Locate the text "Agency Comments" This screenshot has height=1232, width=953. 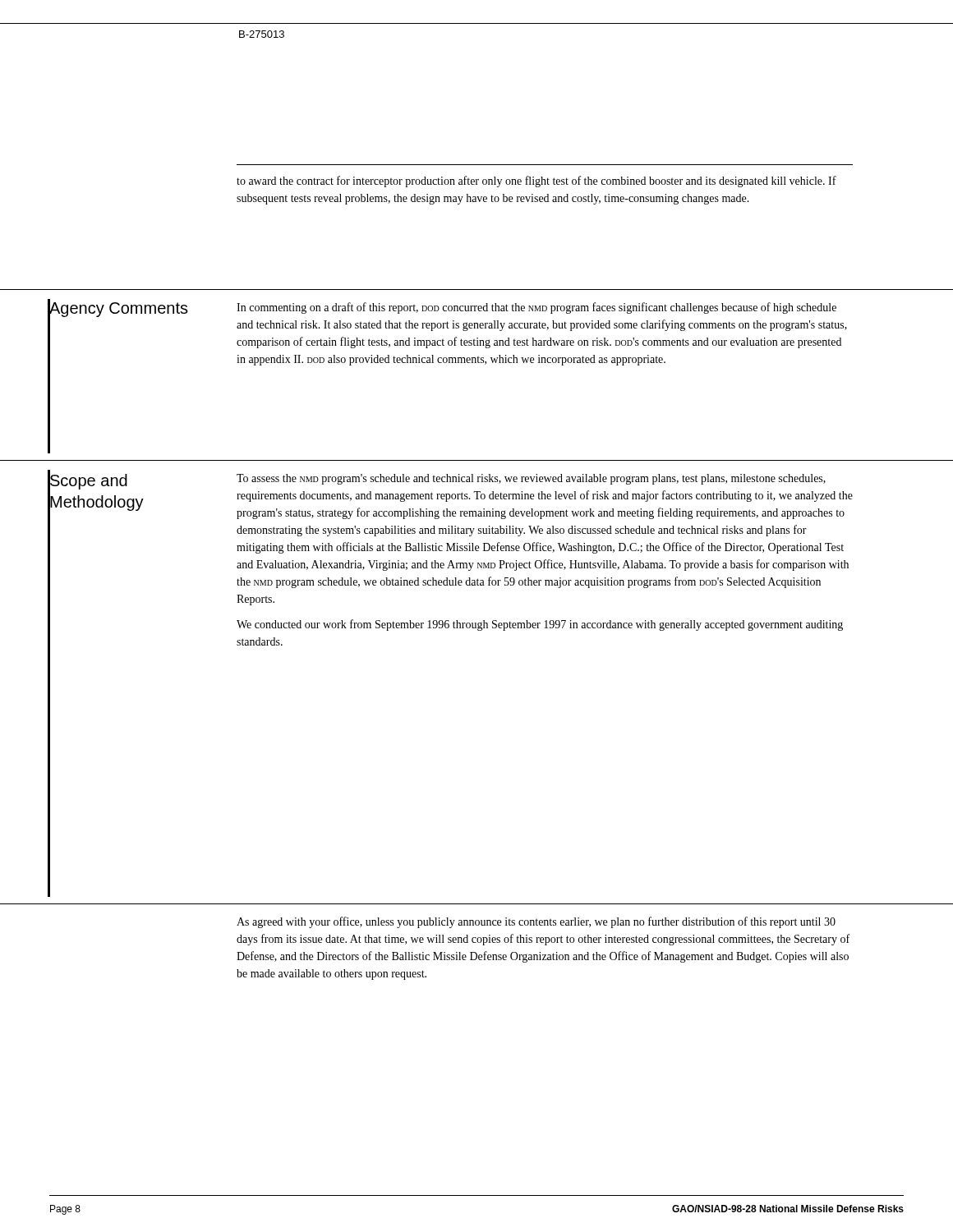[x=119, y=308]
